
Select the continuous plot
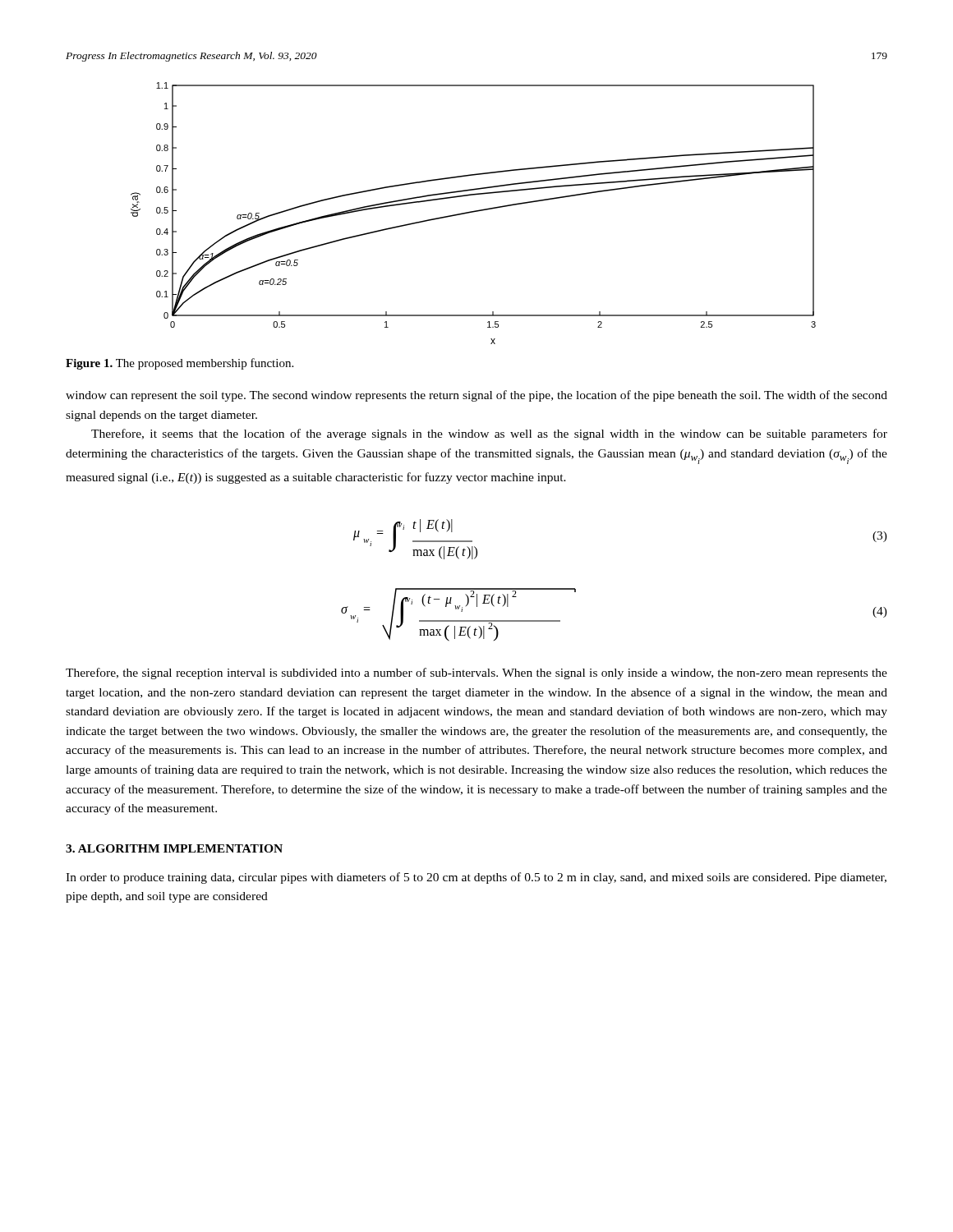(x=476, y=213)
